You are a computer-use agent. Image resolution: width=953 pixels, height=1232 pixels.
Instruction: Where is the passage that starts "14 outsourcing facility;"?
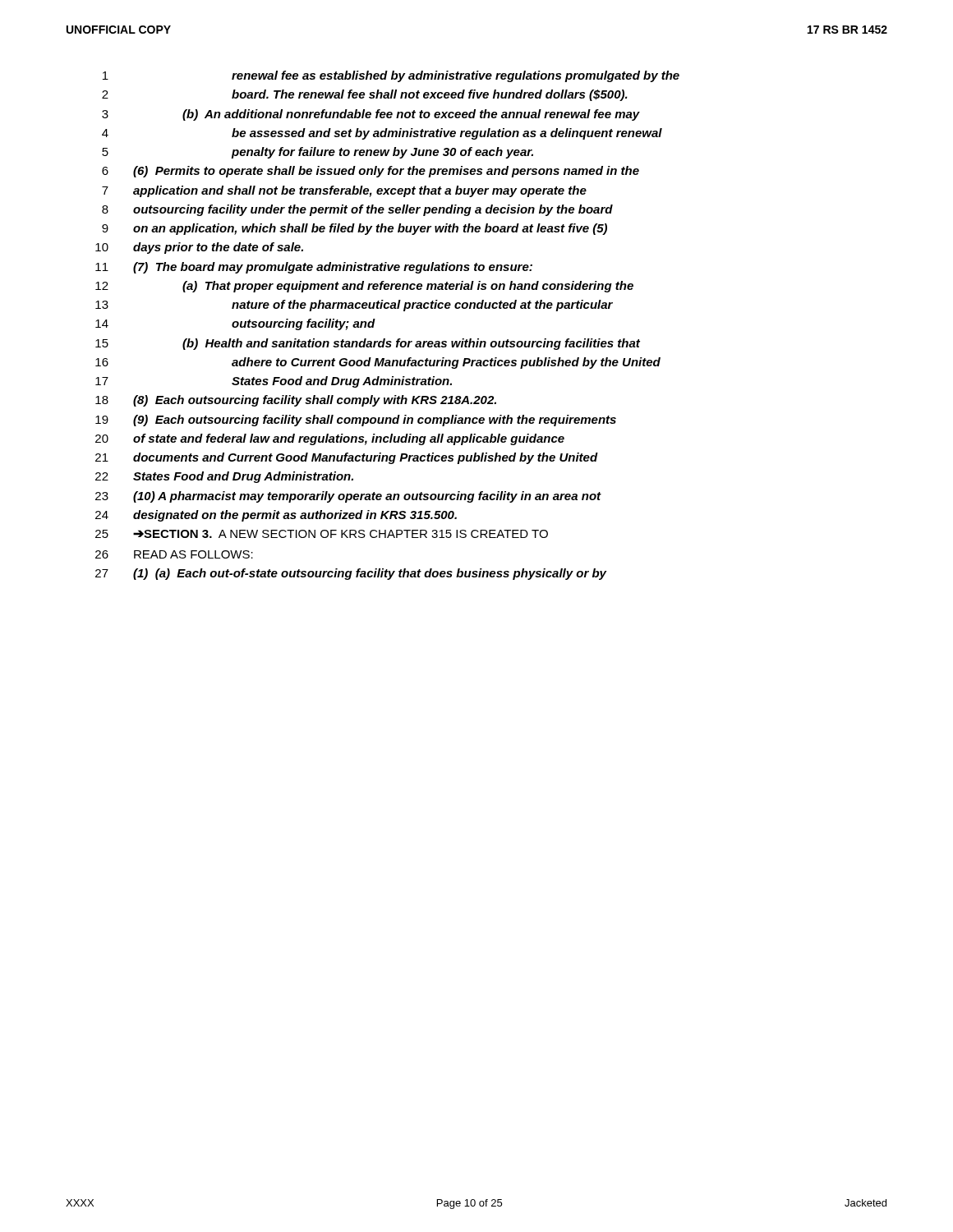[235, 324]
